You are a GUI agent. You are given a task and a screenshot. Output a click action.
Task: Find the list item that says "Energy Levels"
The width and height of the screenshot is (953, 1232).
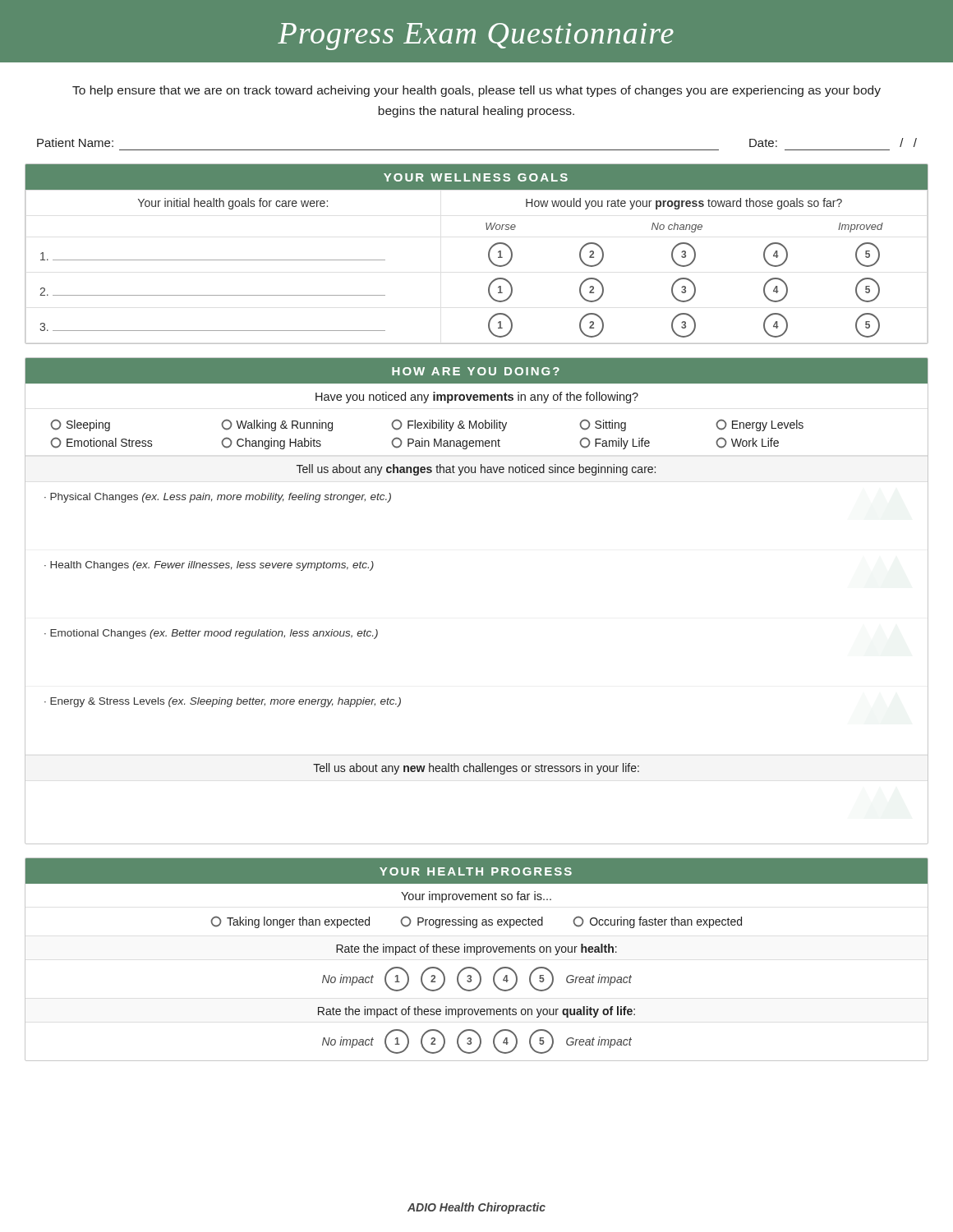pyautogui.click(x=759, y=424)
